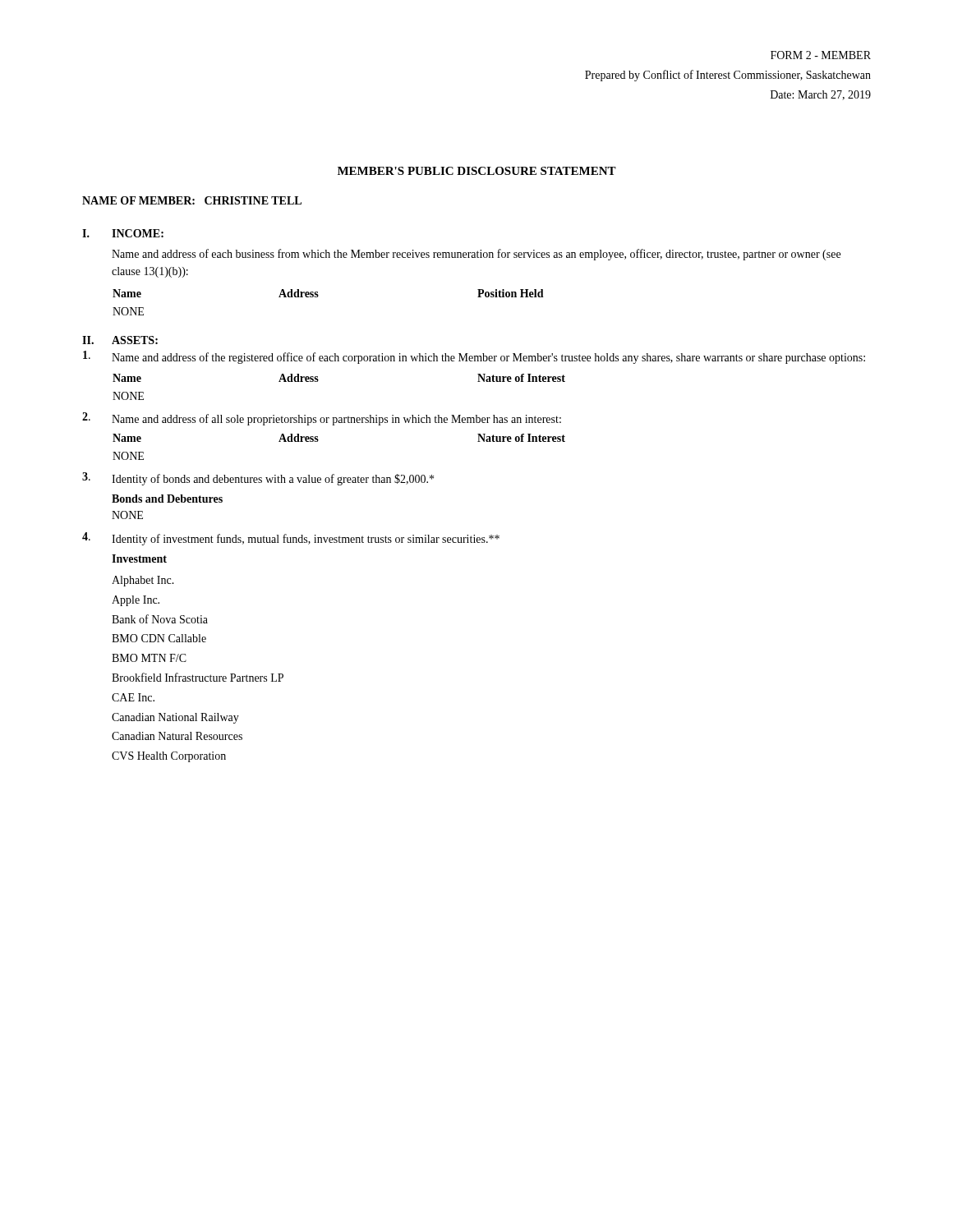Point to the passage starting "CVS Health Corporation"
The height and width of the screenshot is (1232, 953).
click(x=169, y=756)
